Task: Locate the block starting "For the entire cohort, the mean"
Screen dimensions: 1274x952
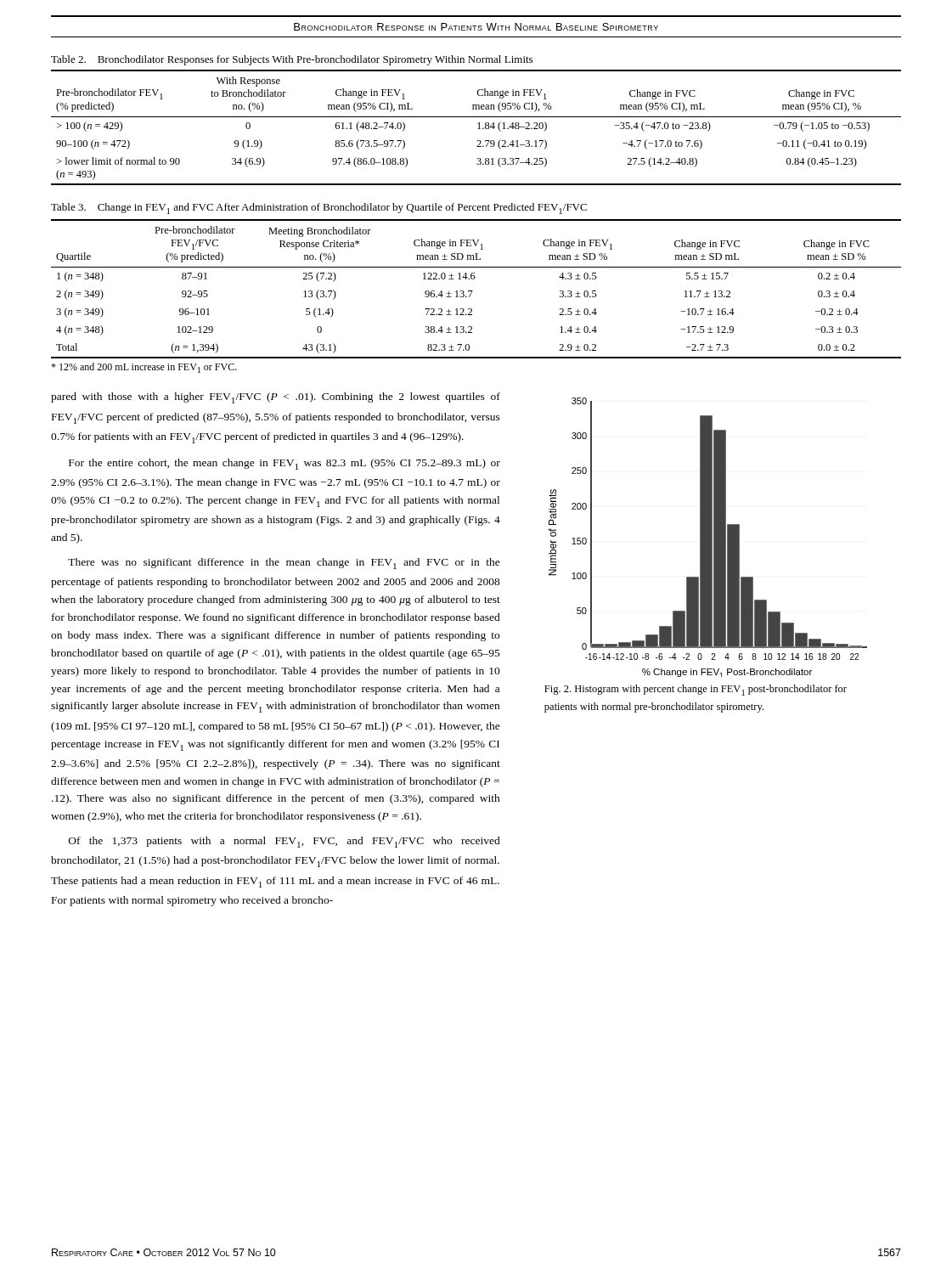Action: click(275, 500)
